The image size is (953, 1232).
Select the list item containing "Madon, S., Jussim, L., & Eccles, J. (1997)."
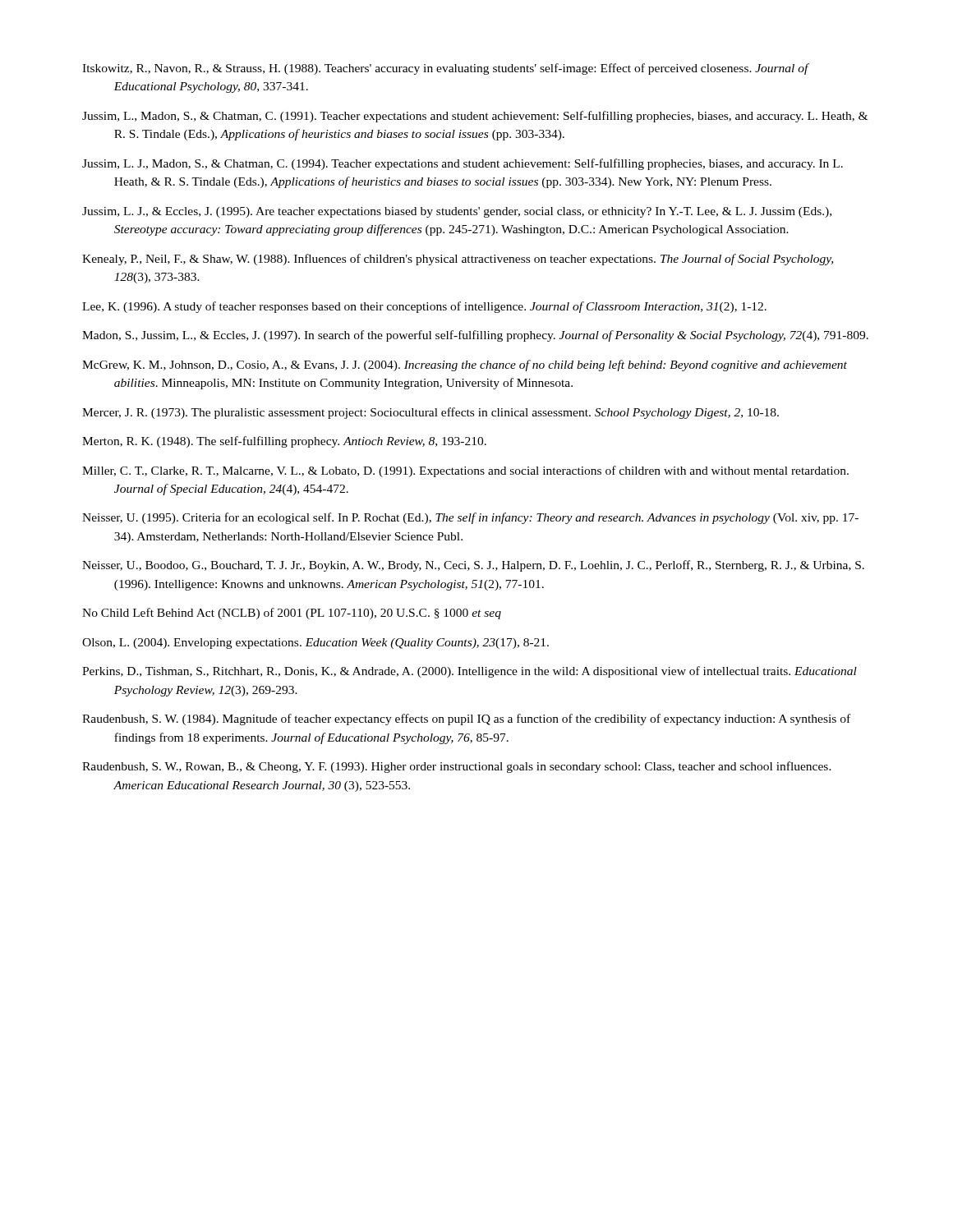coord(476,335)
